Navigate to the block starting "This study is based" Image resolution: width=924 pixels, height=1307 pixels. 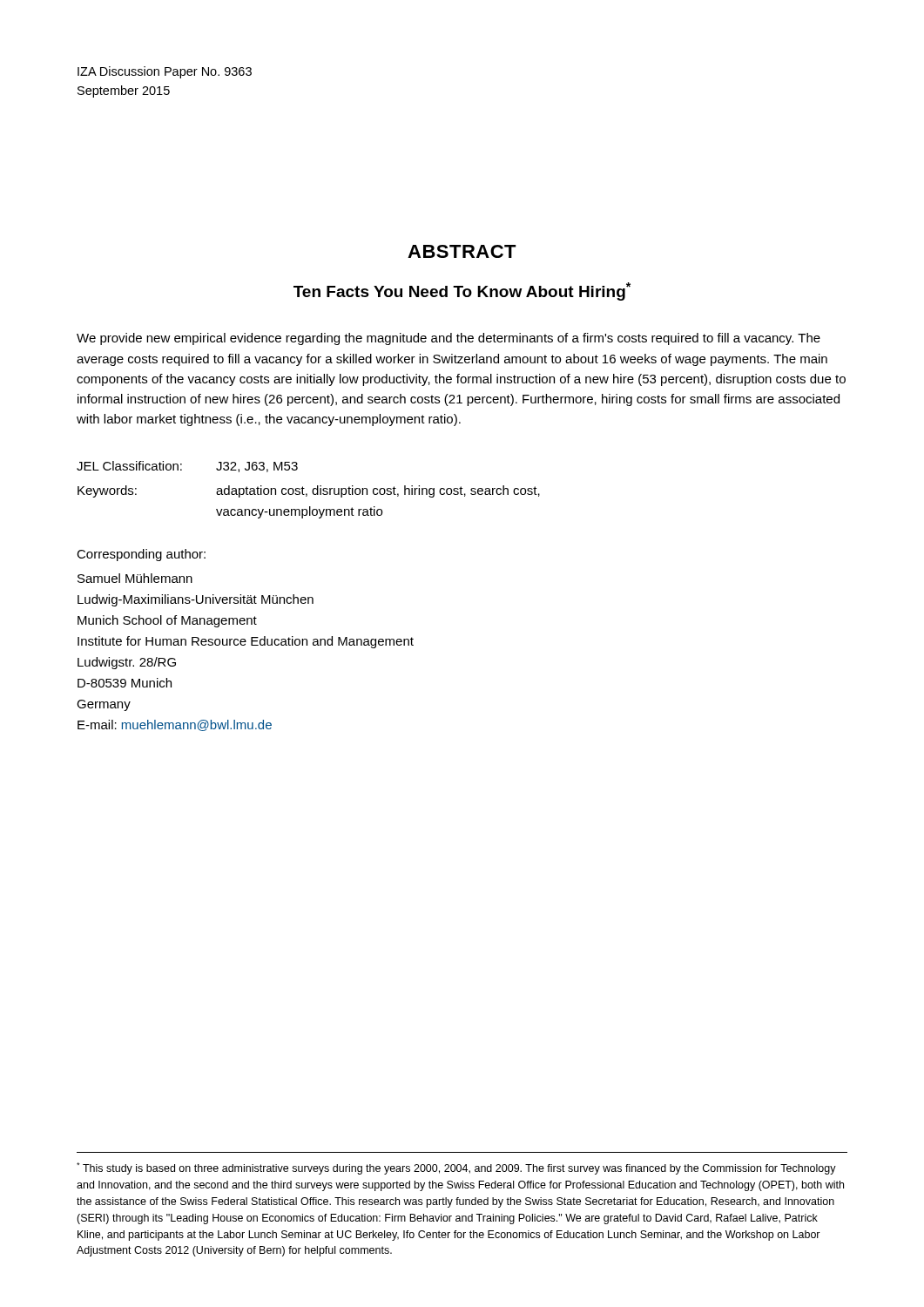tap(462, 1206)
